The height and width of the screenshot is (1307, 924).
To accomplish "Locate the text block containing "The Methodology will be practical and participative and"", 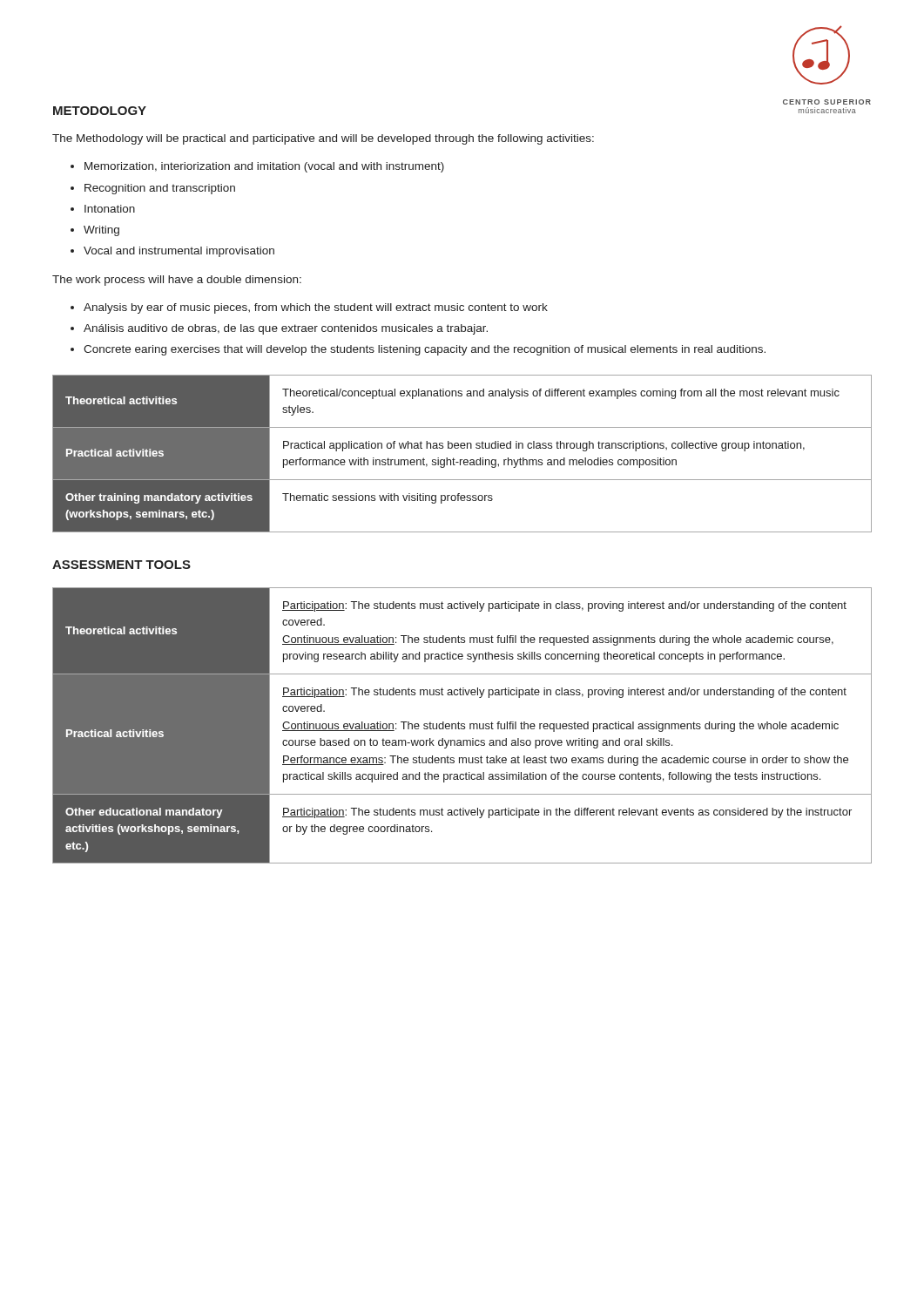I will tap(323, 138).
